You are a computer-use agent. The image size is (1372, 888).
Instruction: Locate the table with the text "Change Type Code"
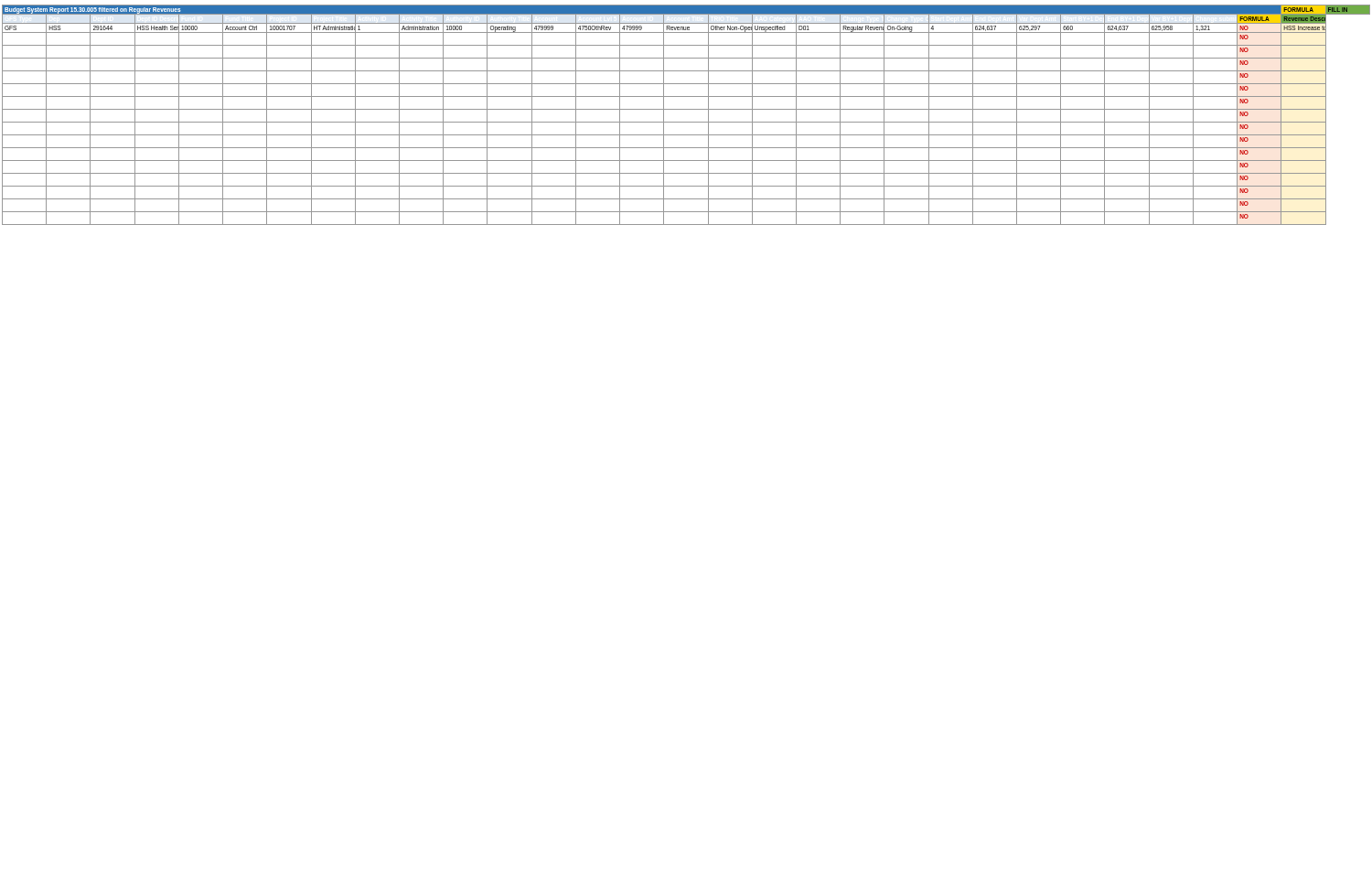[686, 115]
